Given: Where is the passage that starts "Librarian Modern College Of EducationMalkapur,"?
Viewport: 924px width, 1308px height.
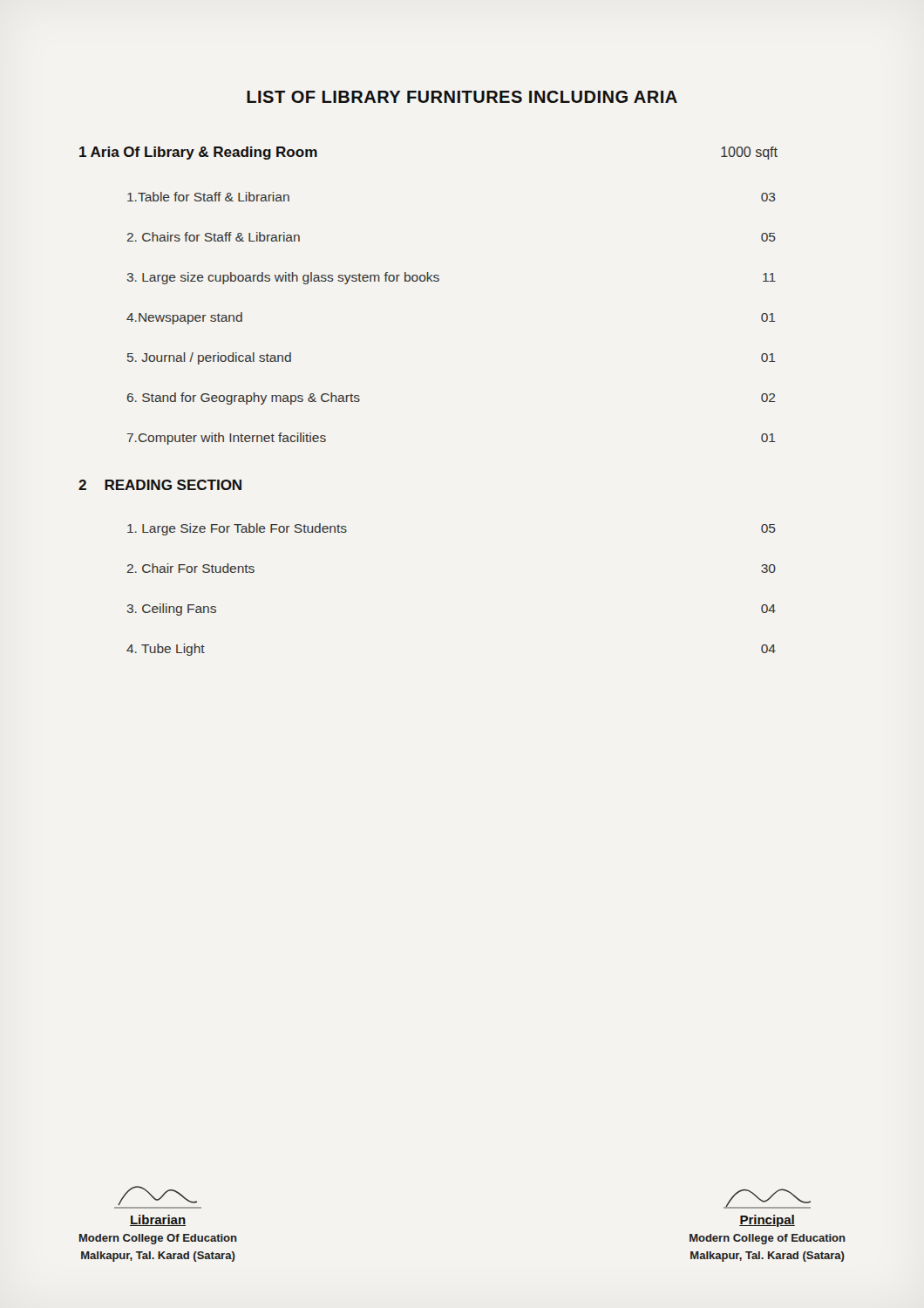Looking at the screenshot, I should 158,1222.
